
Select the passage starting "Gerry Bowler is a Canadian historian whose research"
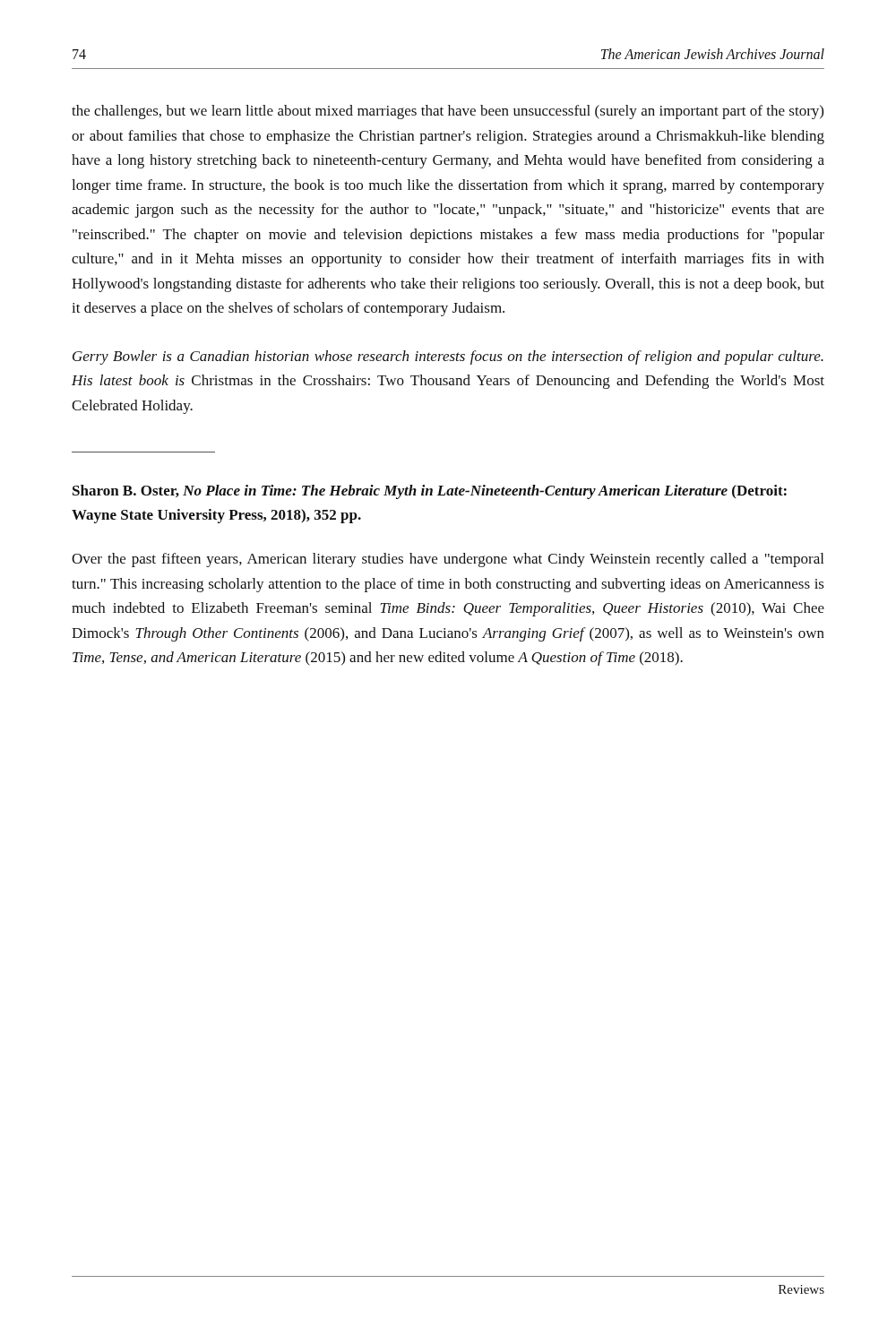448,381
